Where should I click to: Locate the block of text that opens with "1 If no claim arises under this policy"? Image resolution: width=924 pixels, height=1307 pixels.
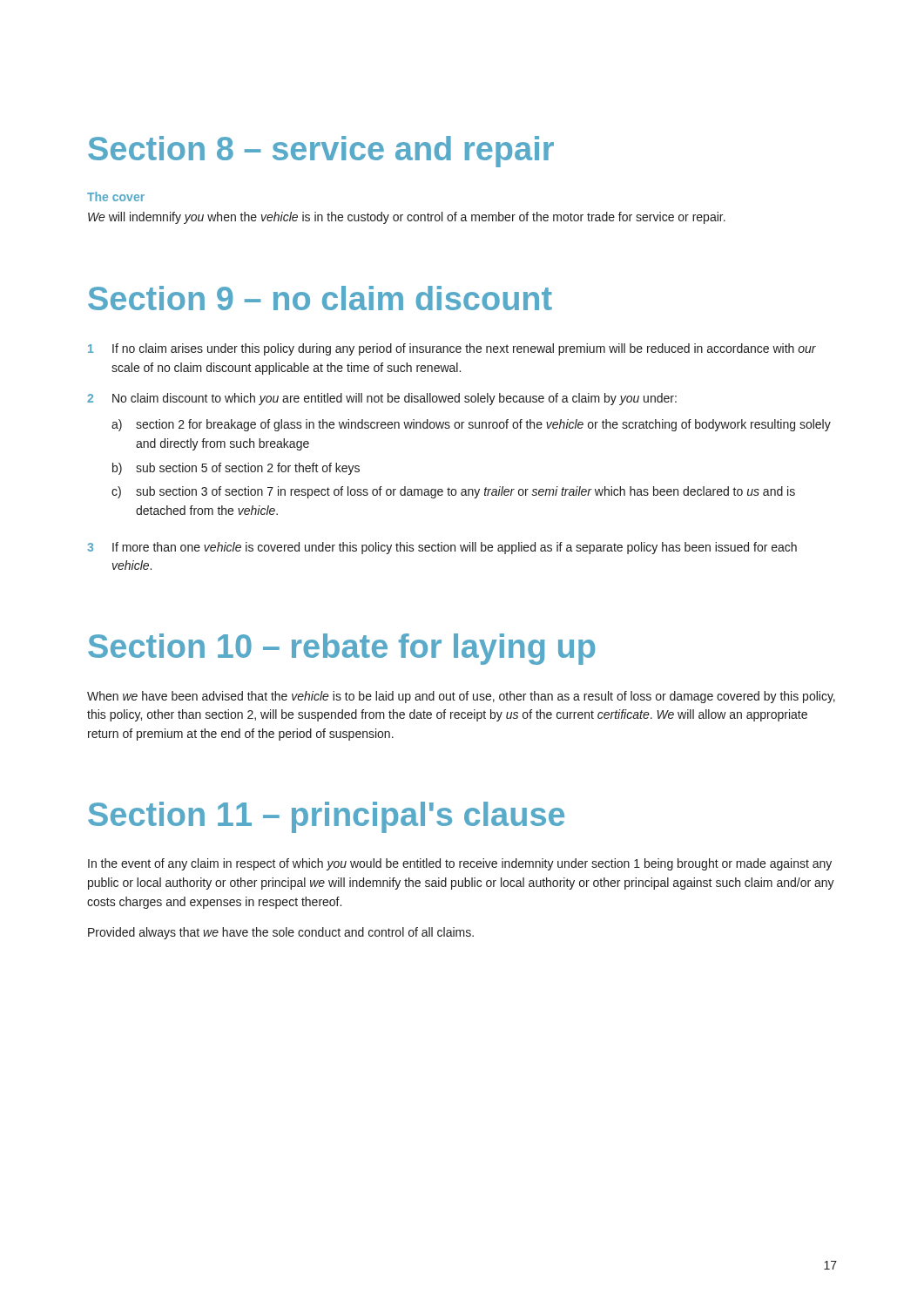point(462,359)
